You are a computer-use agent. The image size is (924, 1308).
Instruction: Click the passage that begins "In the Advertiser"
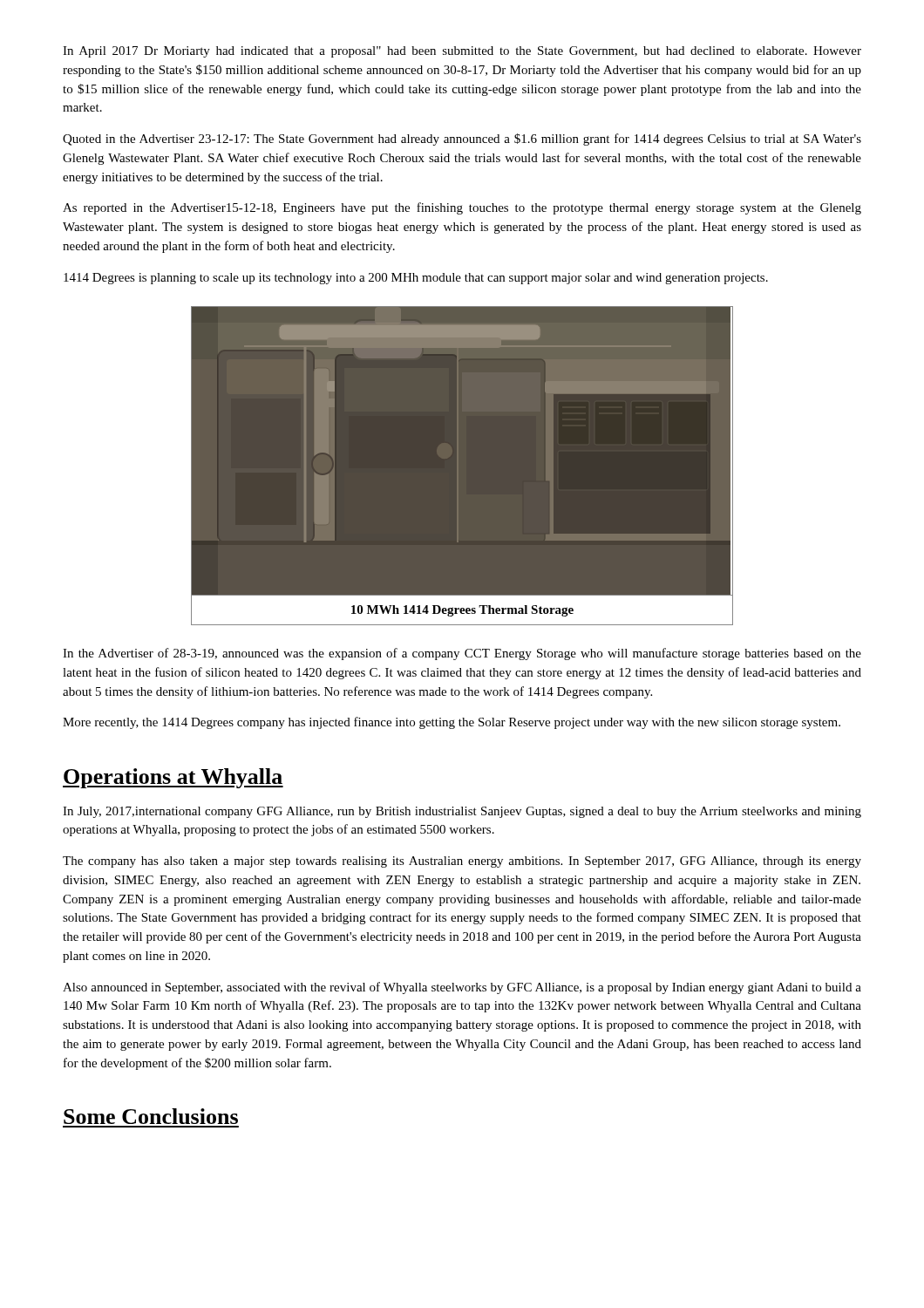(x=462, y=672)
